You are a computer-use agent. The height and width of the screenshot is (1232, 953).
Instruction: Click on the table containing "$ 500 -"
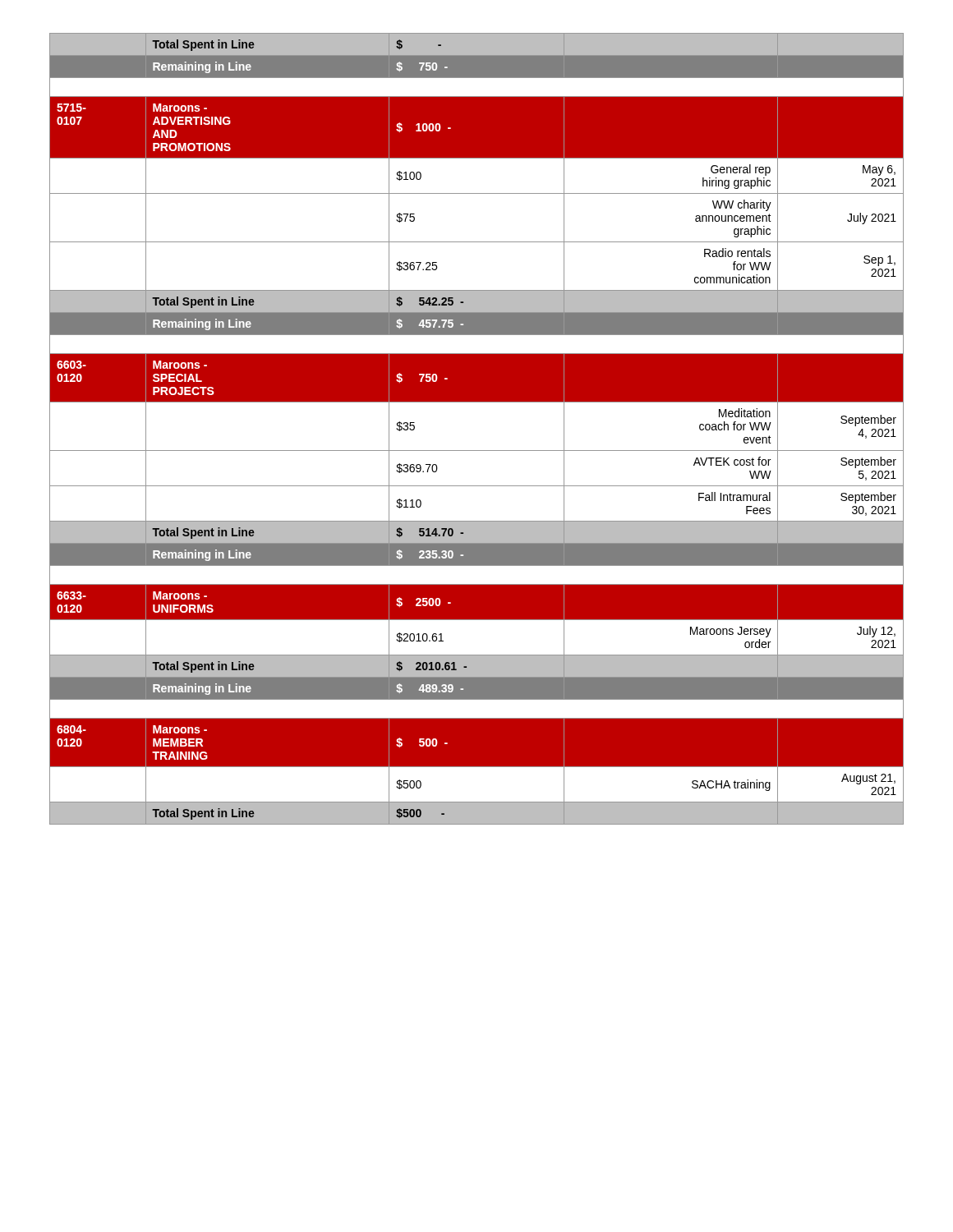coord(476,429)
